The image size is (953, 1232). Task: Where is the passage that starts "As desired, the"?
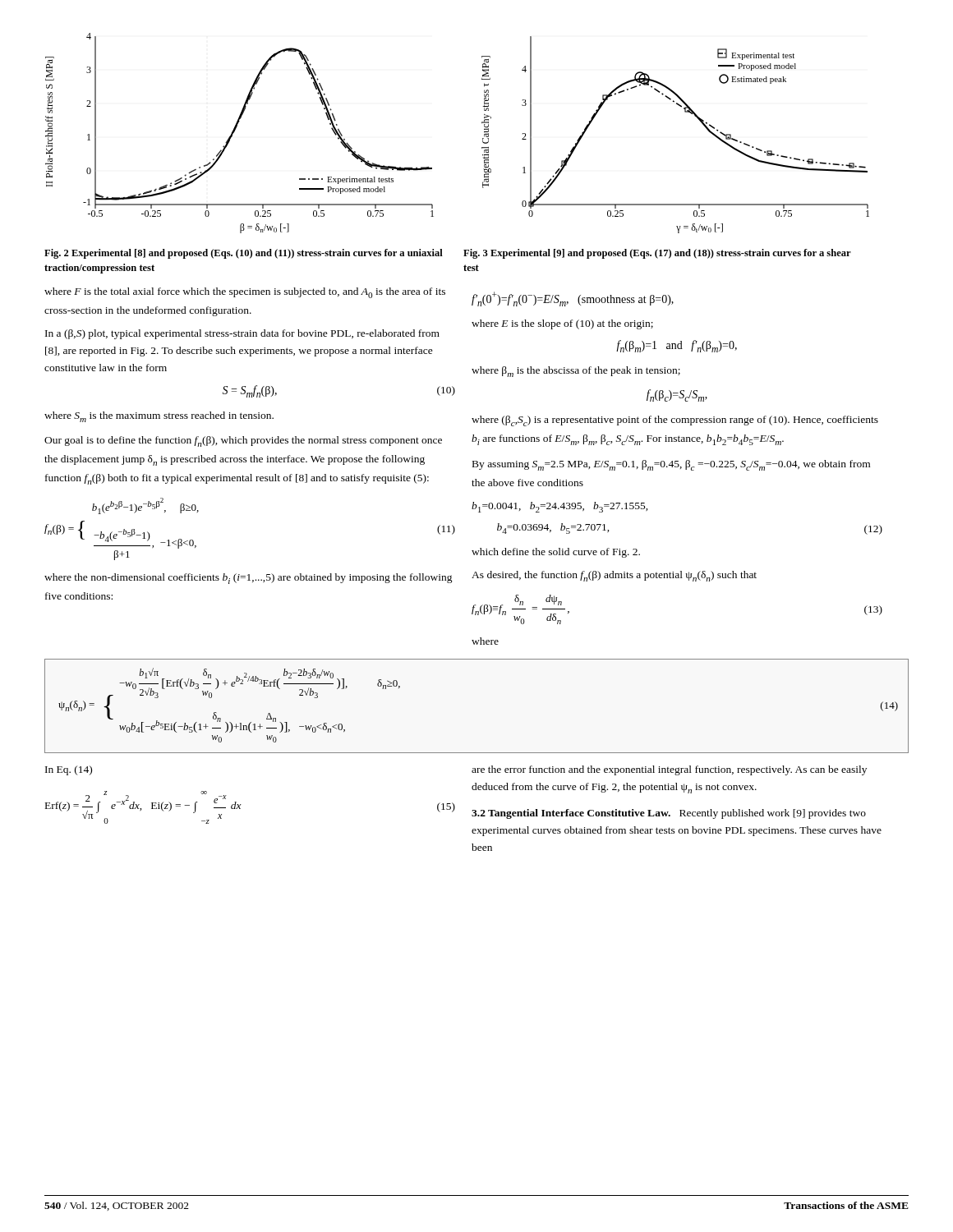click(x=614, y=575)
